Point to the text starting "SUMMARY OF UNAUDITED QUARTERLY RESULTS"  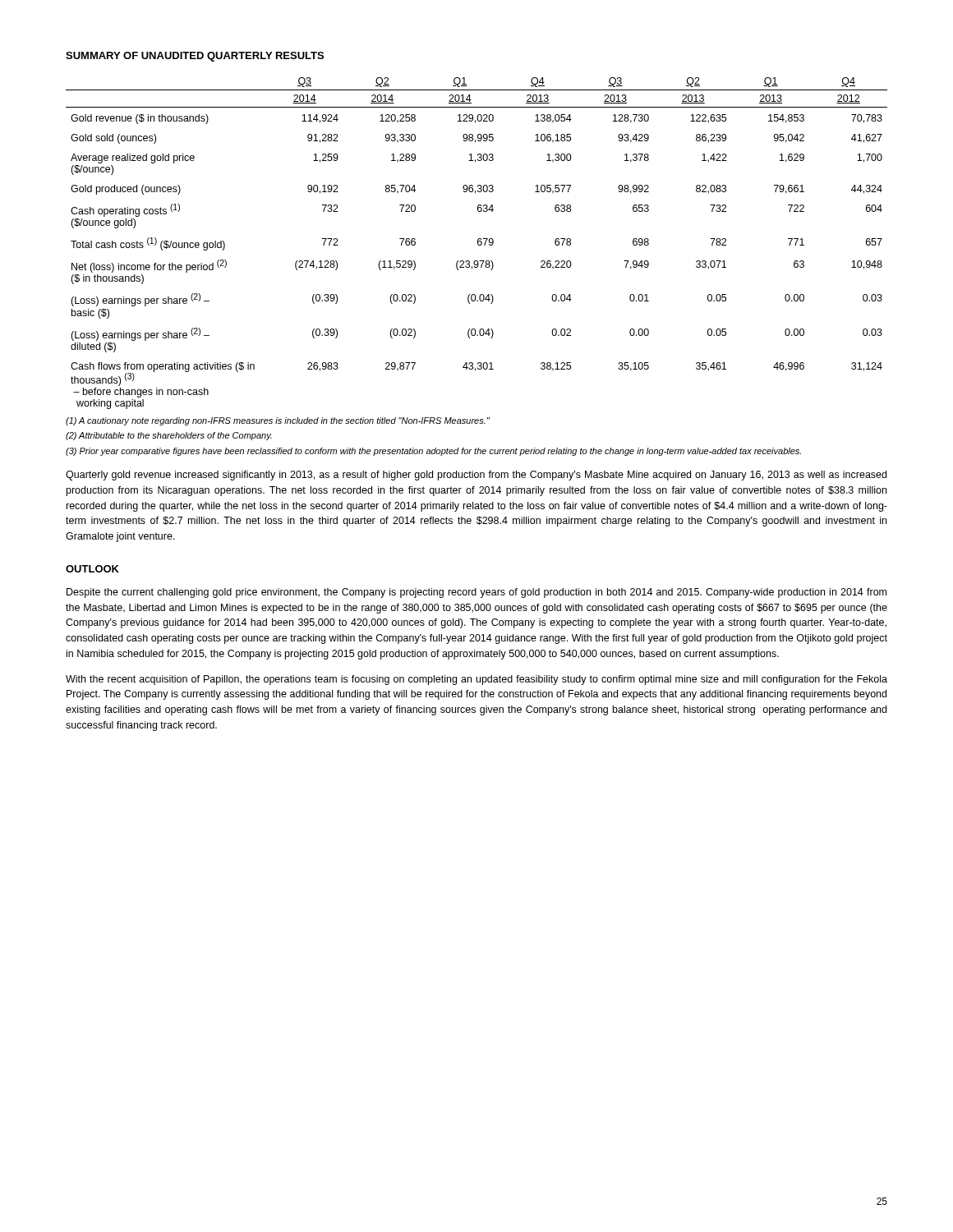tap(195, 55)
